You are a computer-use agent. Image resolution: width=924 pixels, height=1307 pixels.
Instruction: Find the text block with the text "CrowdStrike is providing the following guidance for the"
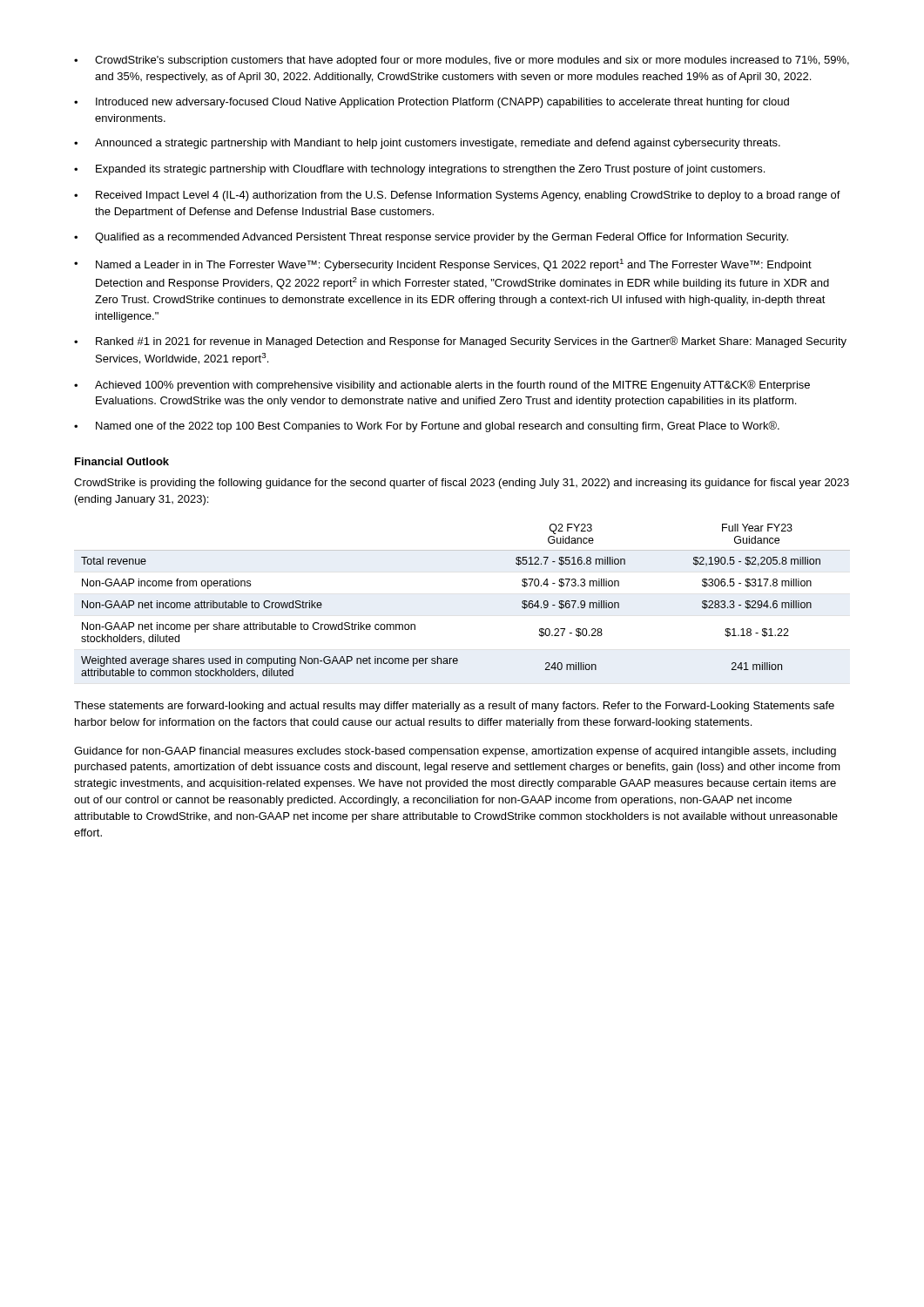click(462, 491)
